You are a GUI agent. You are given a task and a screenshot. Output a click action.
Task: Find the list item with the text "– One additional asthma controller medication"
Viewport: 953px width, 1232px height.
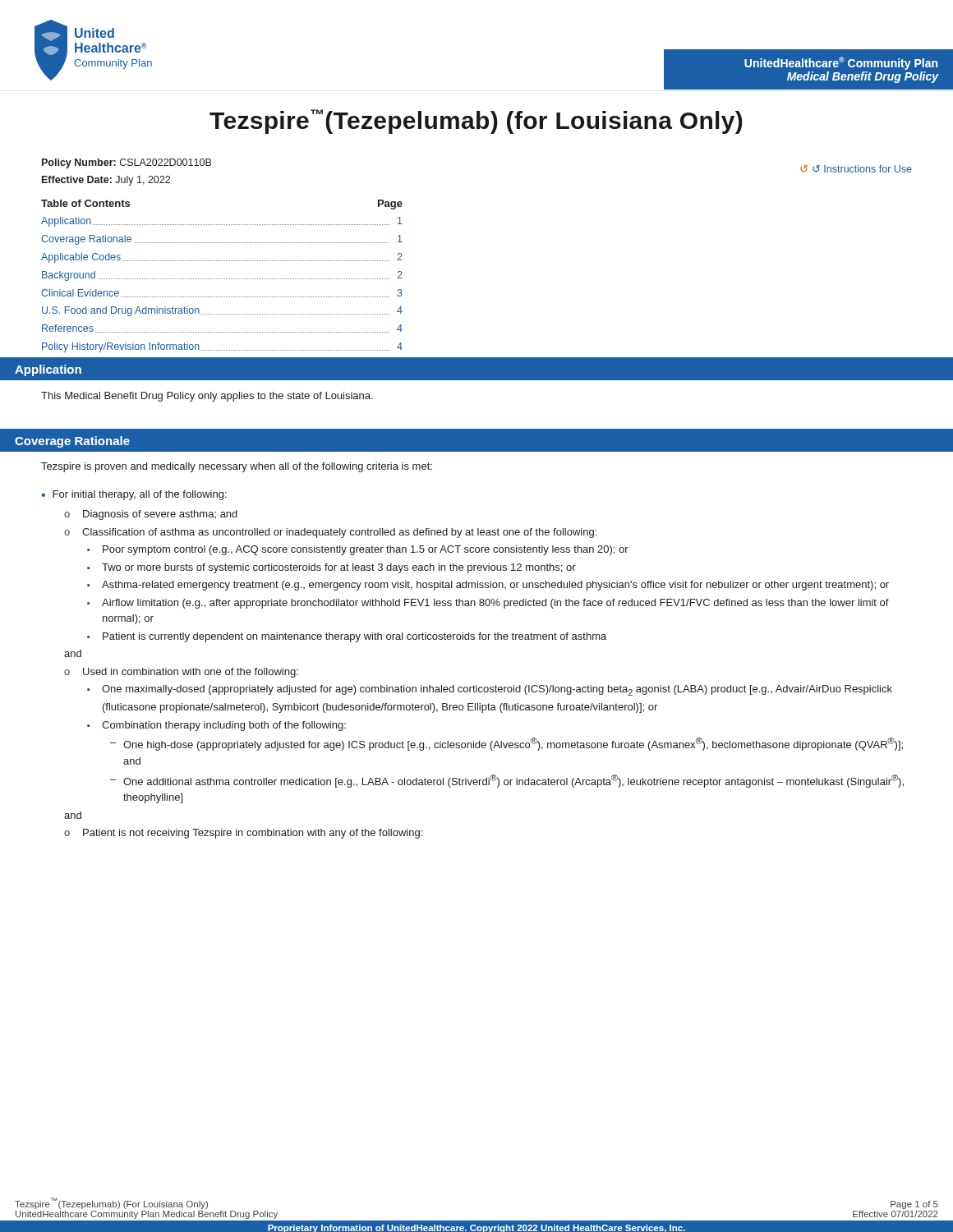pyautogui.click(x=511, y=788)
